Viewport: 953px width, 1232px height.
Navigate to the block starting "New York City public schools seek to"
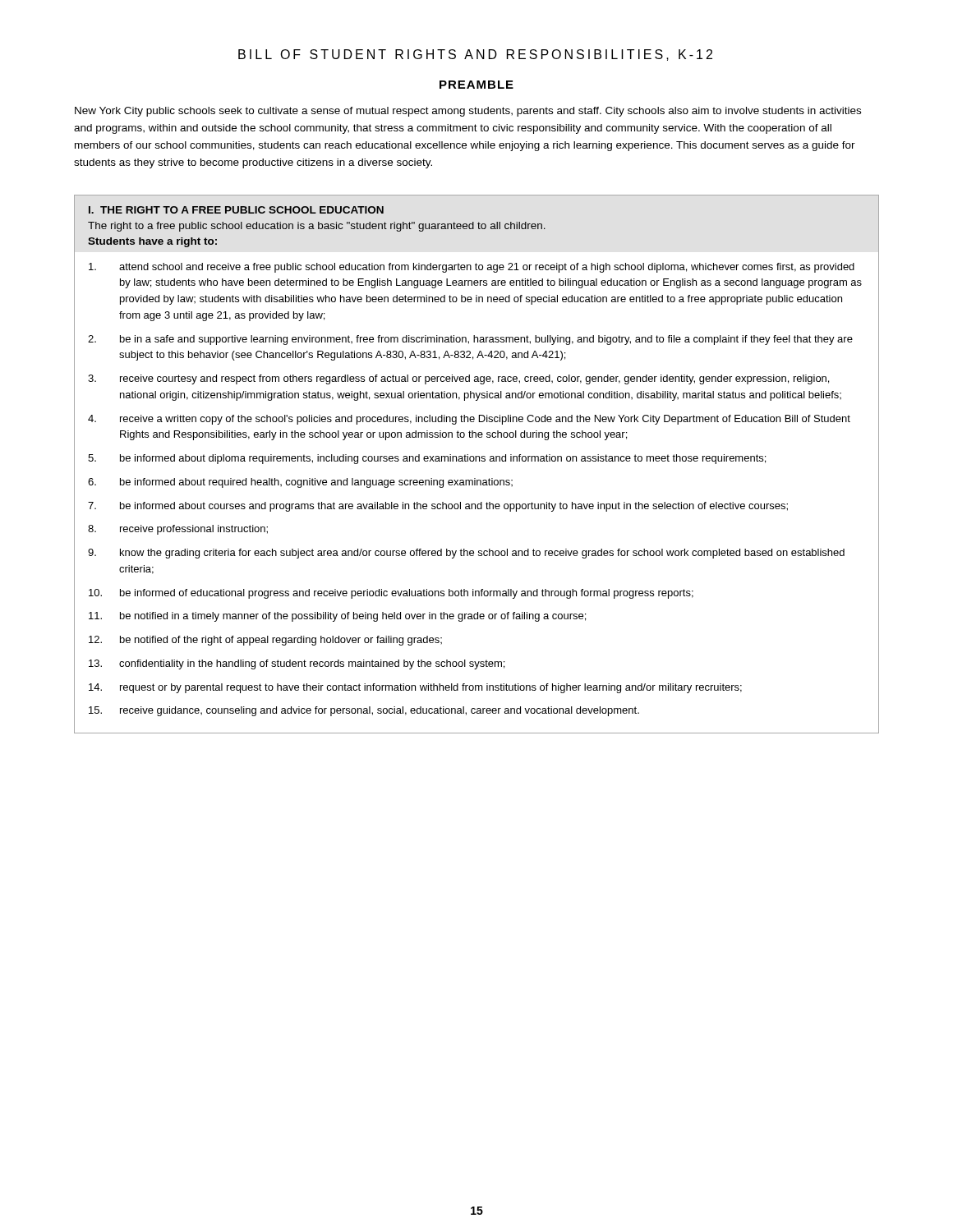pos(468,136)
